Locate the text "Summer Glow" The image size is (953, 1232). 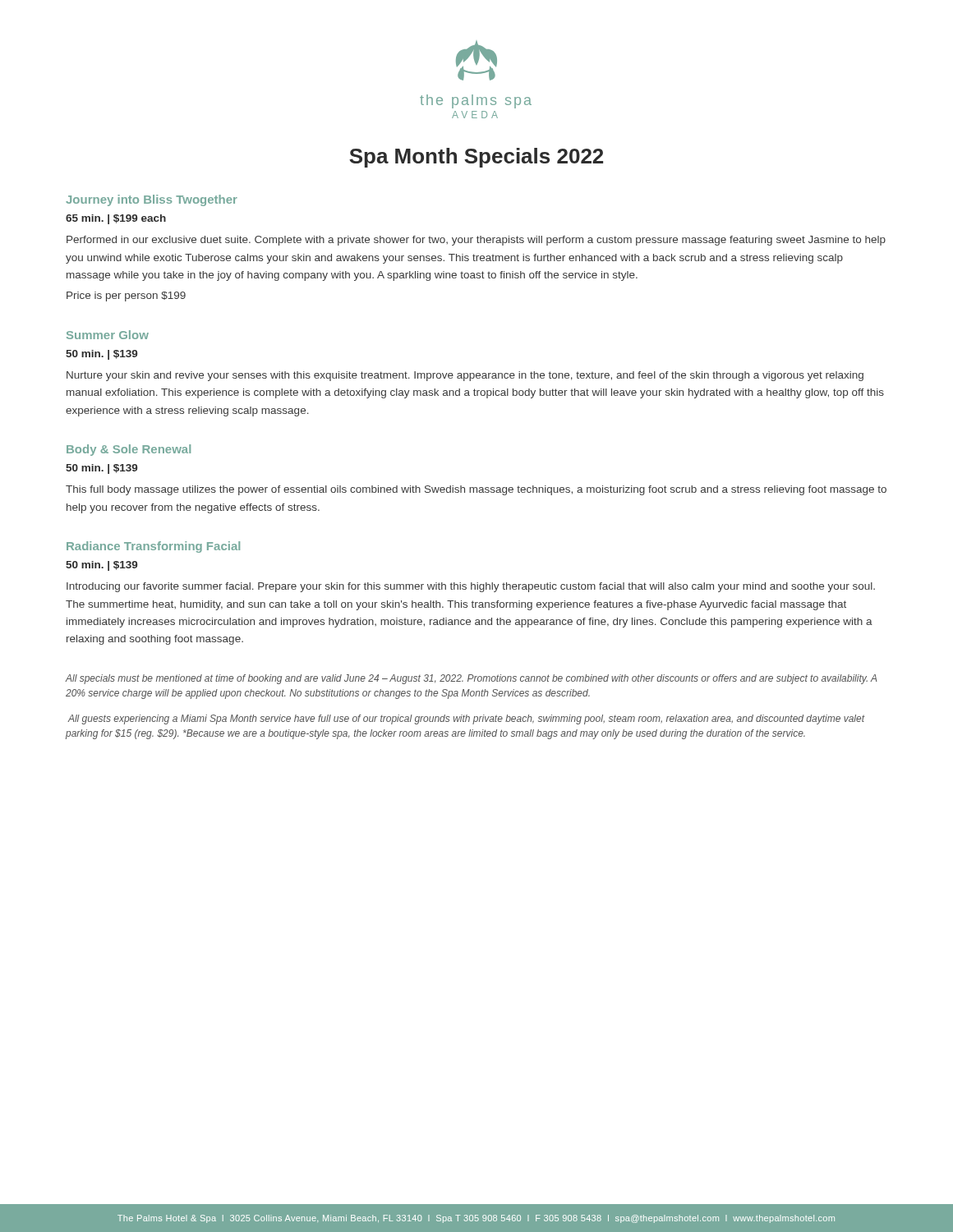coord(107,334)
